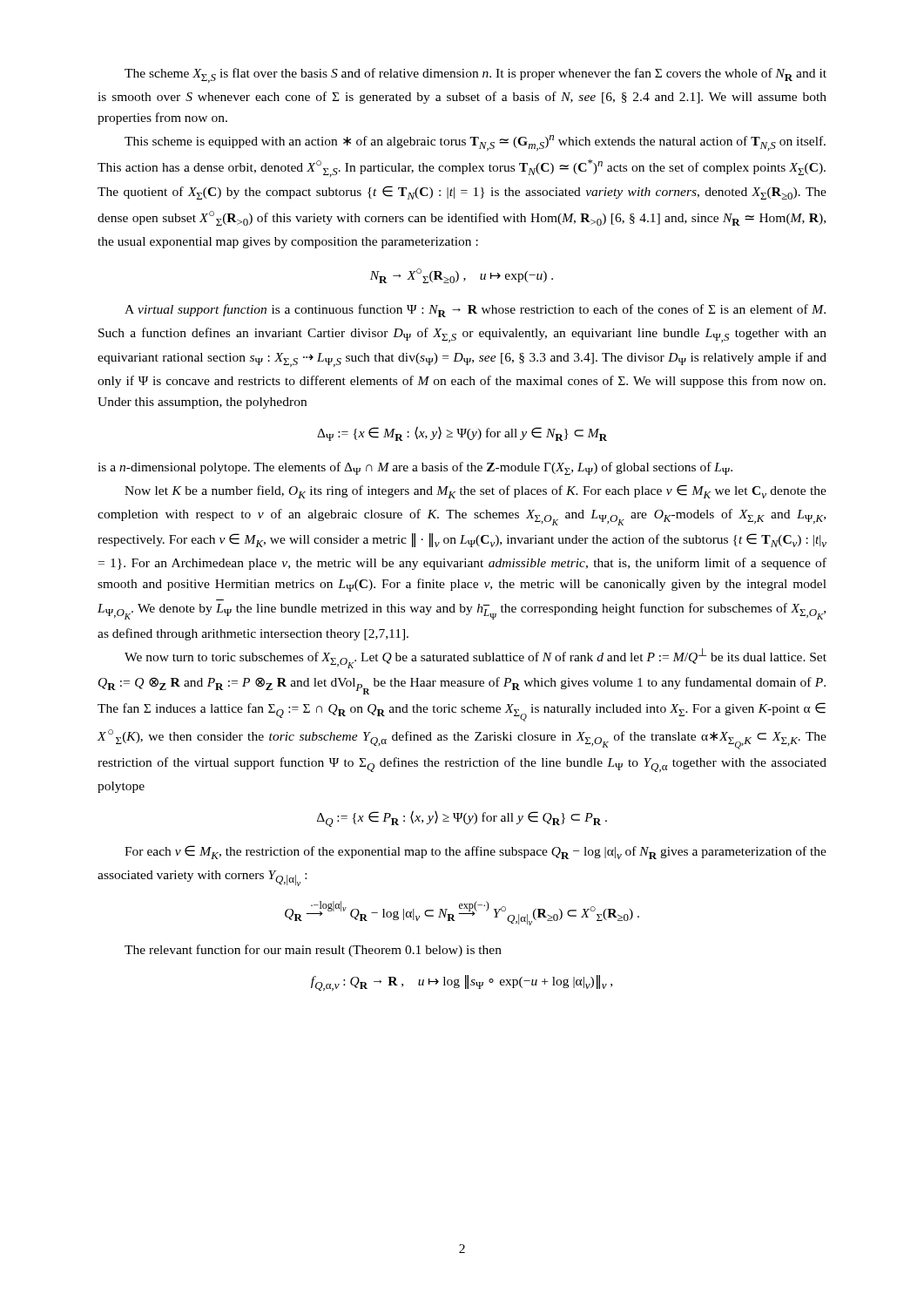This screenshot has height=1307, width=924.
Task: Click the formula that begins "ΔΨ := {x ∈ MR : ⟨x, y⟩"
Action: [x=462, y=434]
